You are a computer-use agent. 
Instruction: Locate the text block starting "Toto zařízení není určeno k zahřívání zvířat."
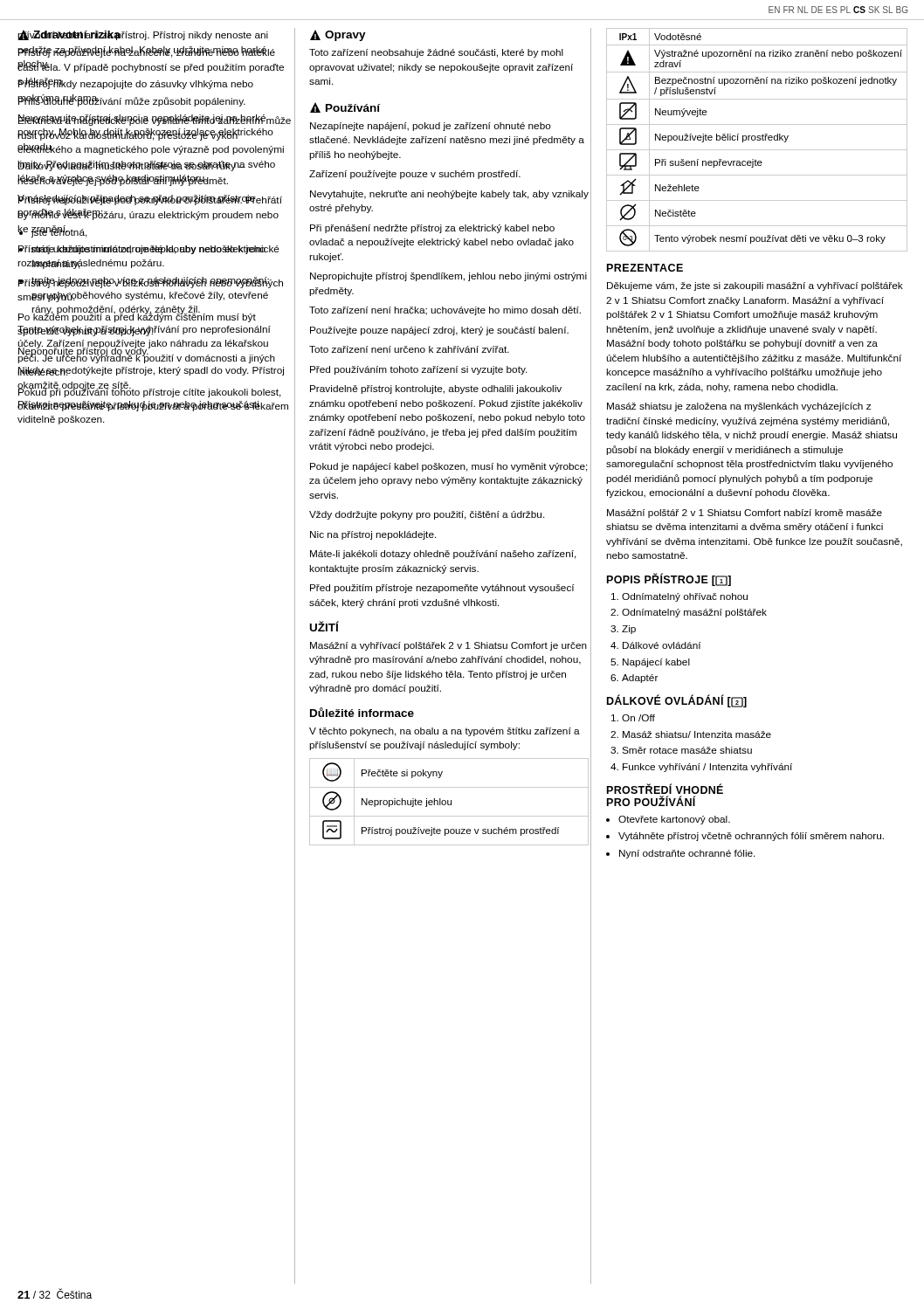449,350
